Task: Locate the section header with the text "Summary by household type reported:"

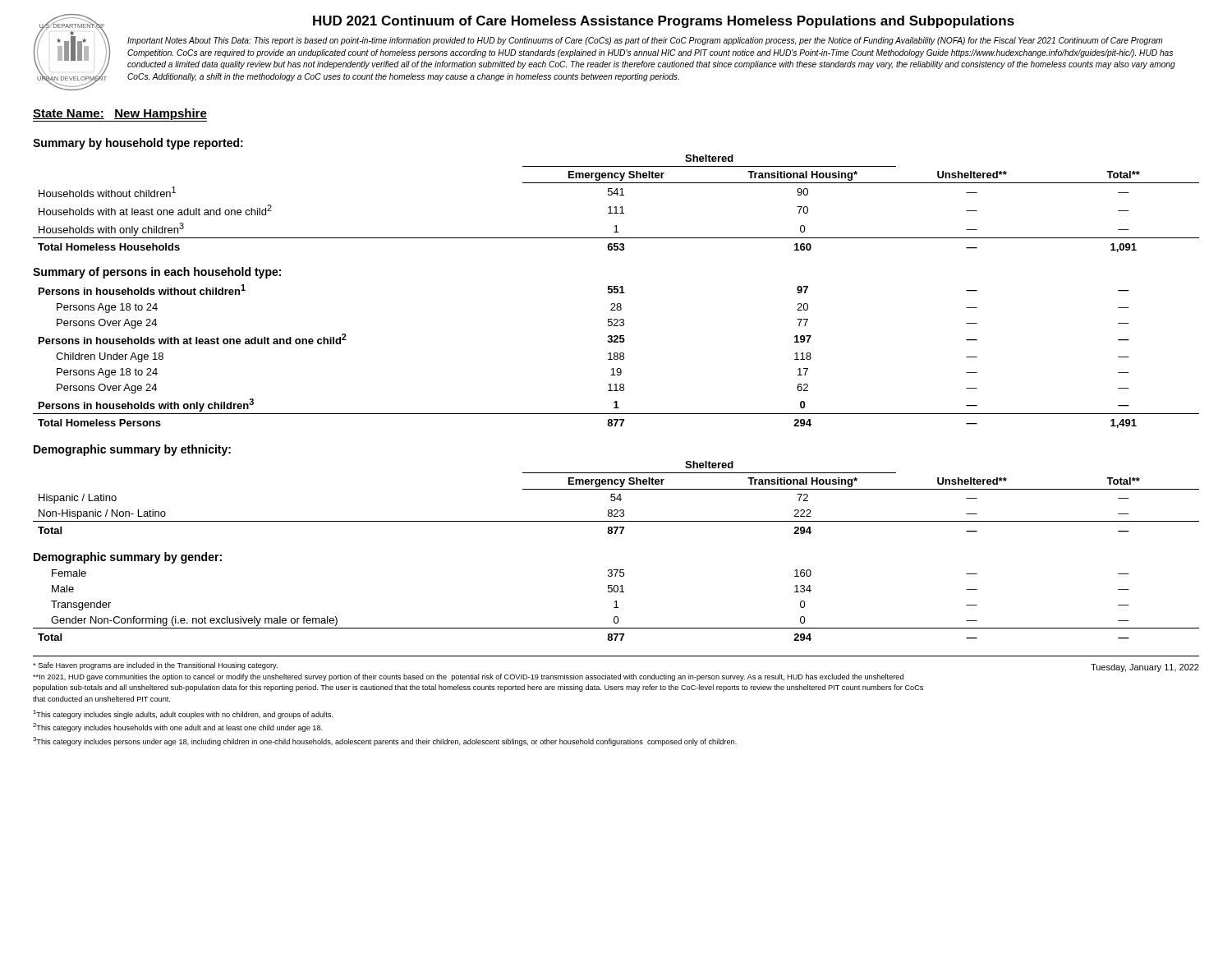Action: pos(138,143)
